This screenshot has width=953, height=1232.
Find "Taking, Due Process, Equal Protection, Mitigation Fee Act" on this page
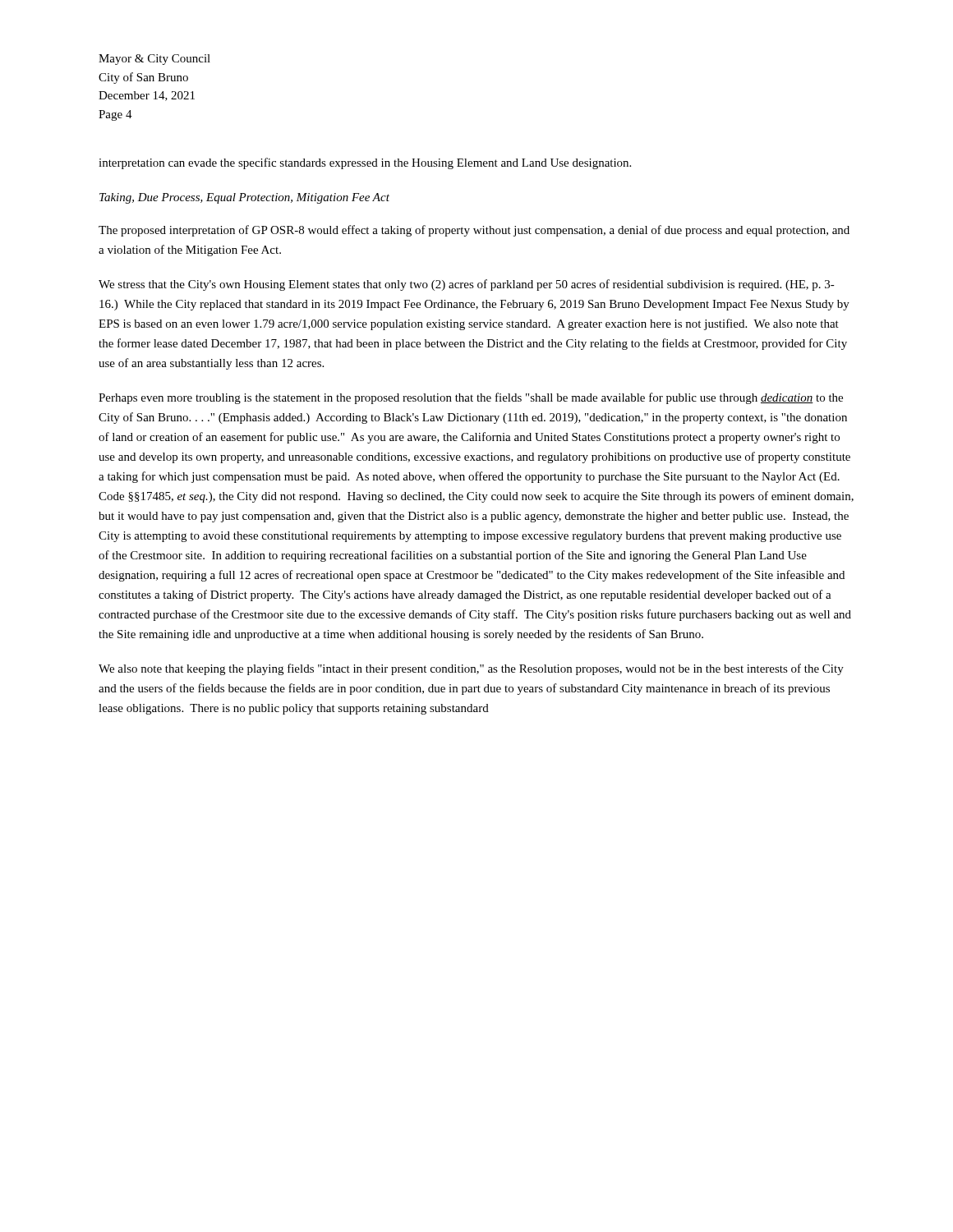(244, 197)
